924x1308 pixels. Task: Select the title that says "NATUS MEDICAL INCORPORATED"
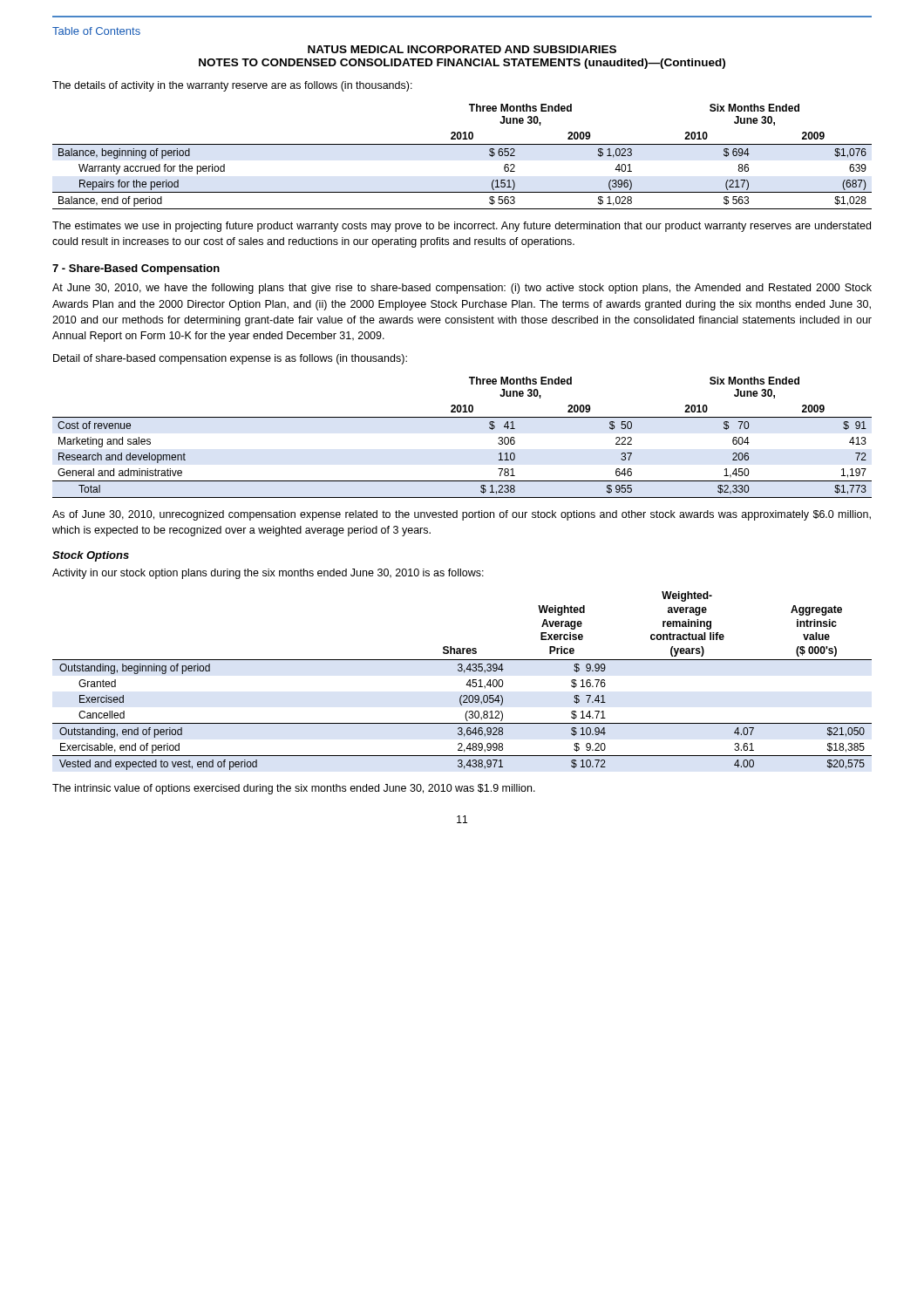(462, 56)
